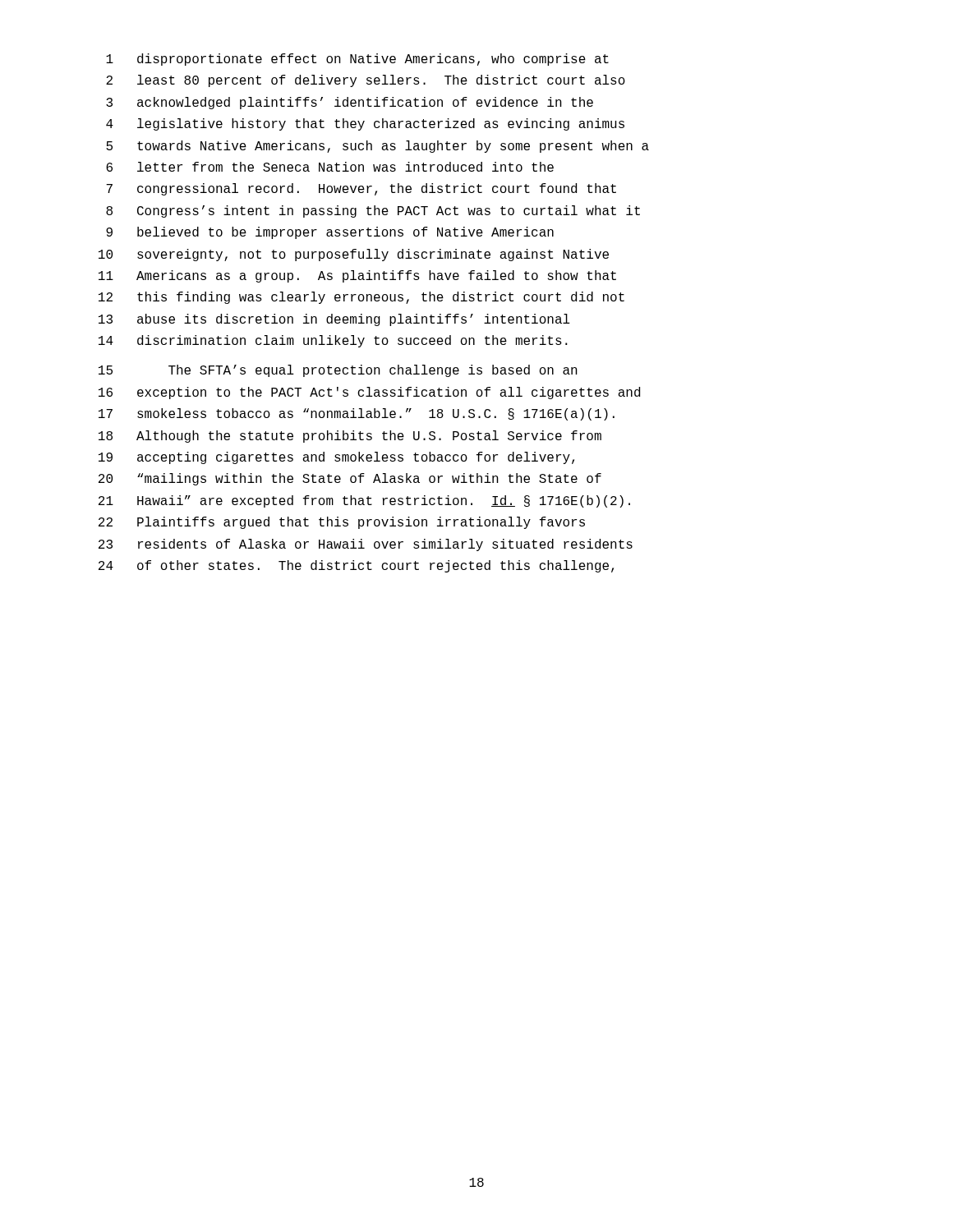Screen dimensions: 1232x953
Task: Click on the list item that says "22 Plaintiffs argued that this provision irrationally favors"
Action: [x=334, y=523]
